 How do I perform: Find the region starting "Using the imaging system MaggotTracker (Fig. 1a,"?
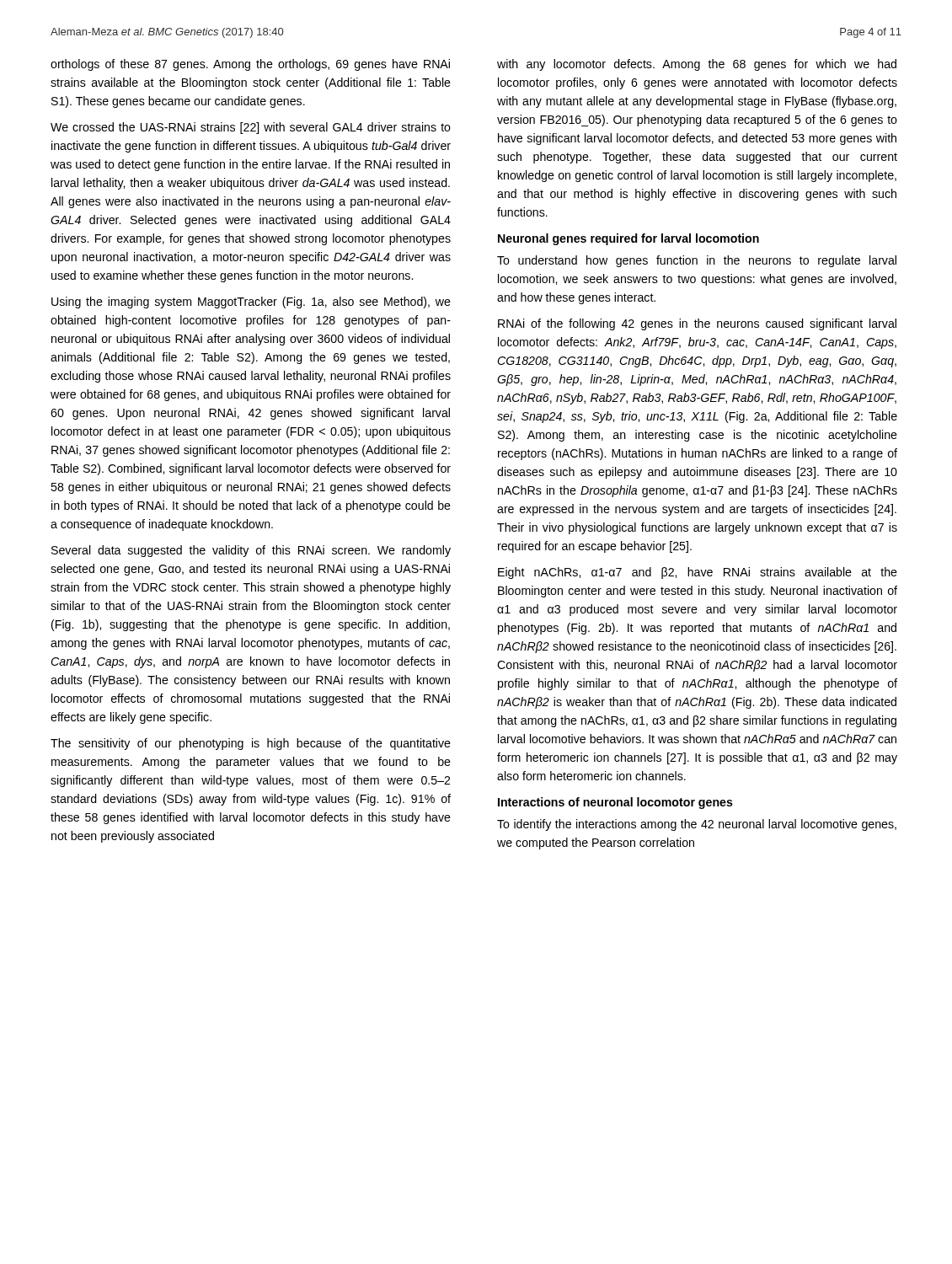click(x=251, y=413)
